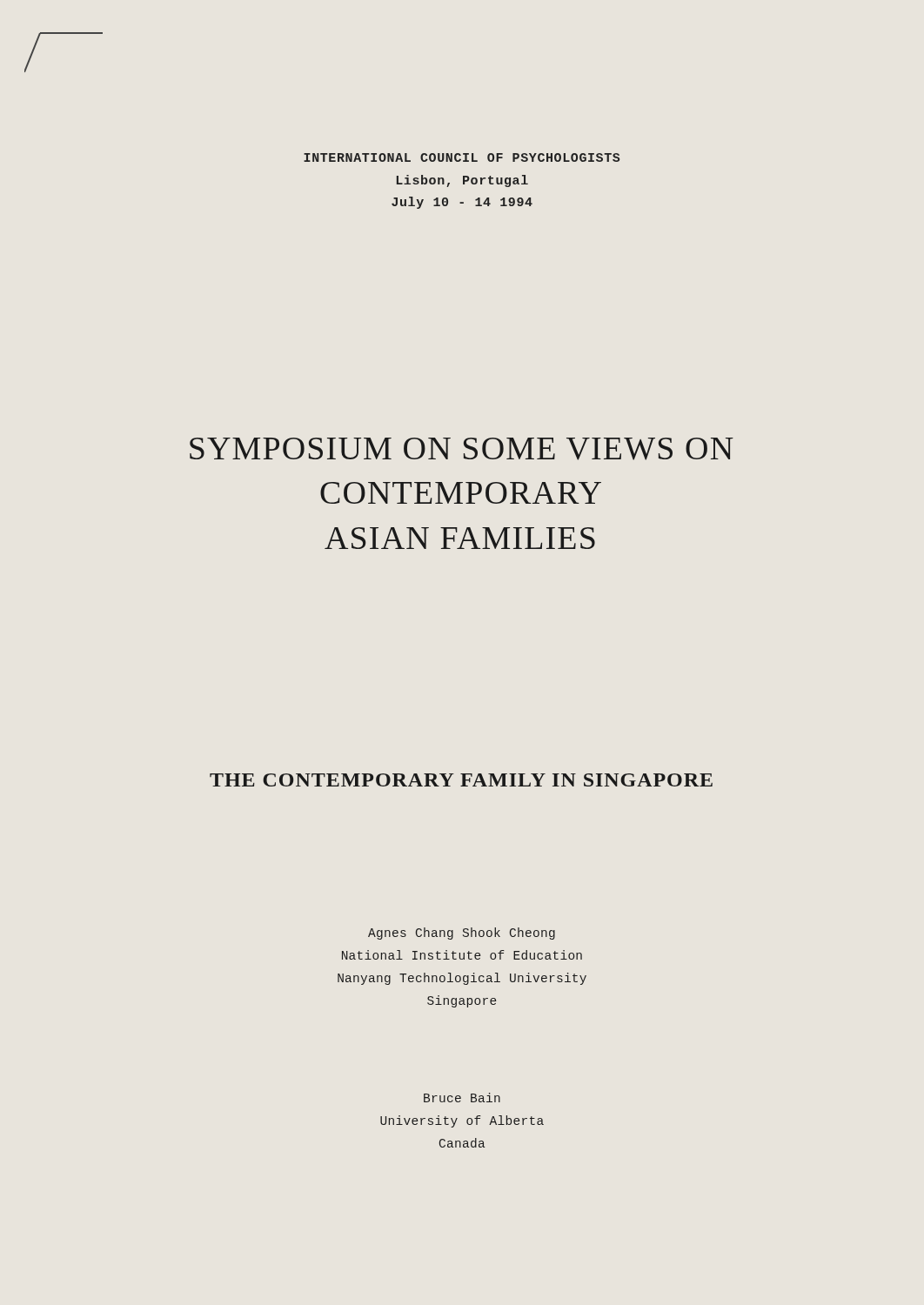Click on the text starting "Agnes Chang Shook"

point(462,968)
